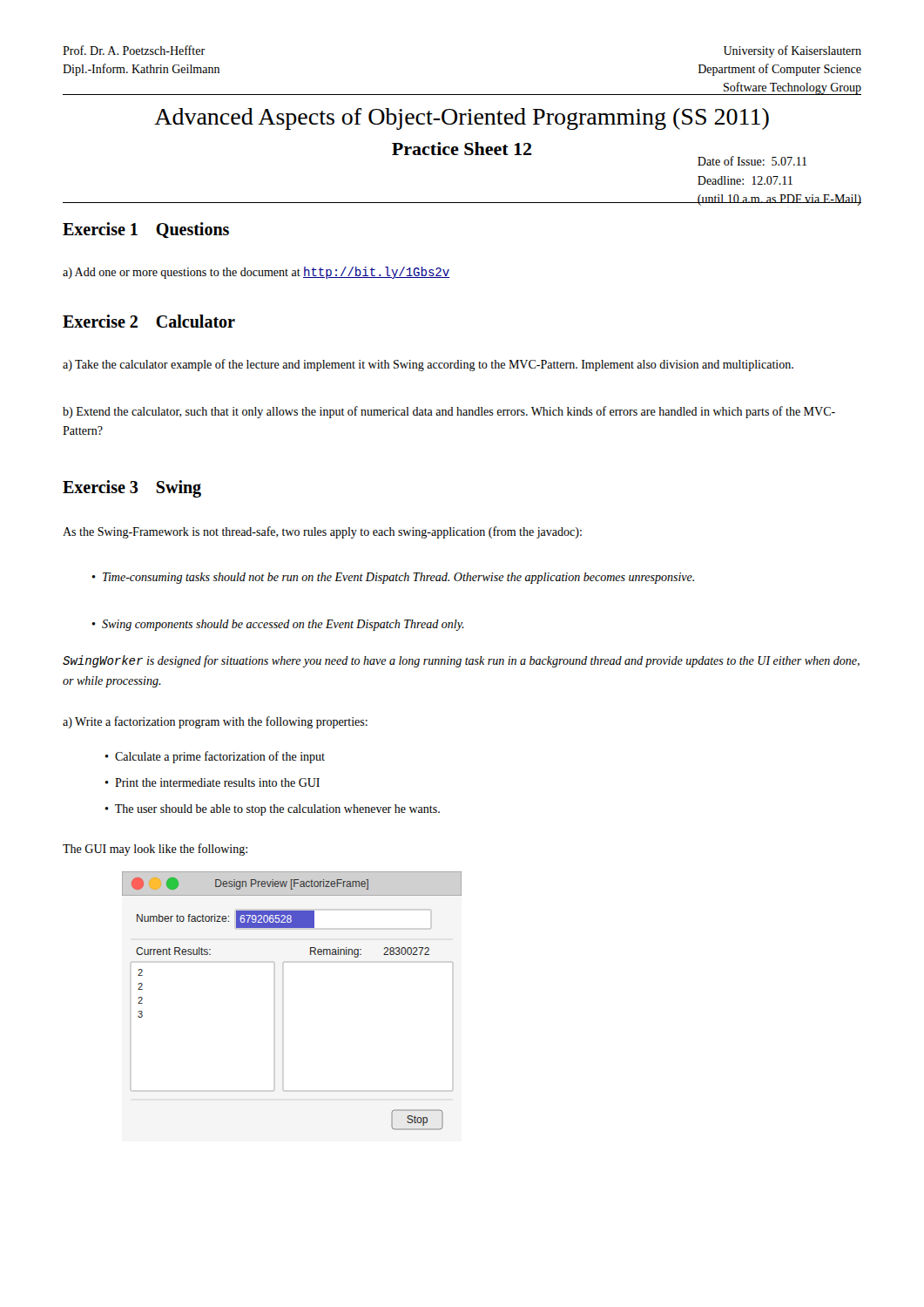Point to the passage starting "Practice Sheet 12"
This screenshot has width=924, height=1307.
click(462, 149)
